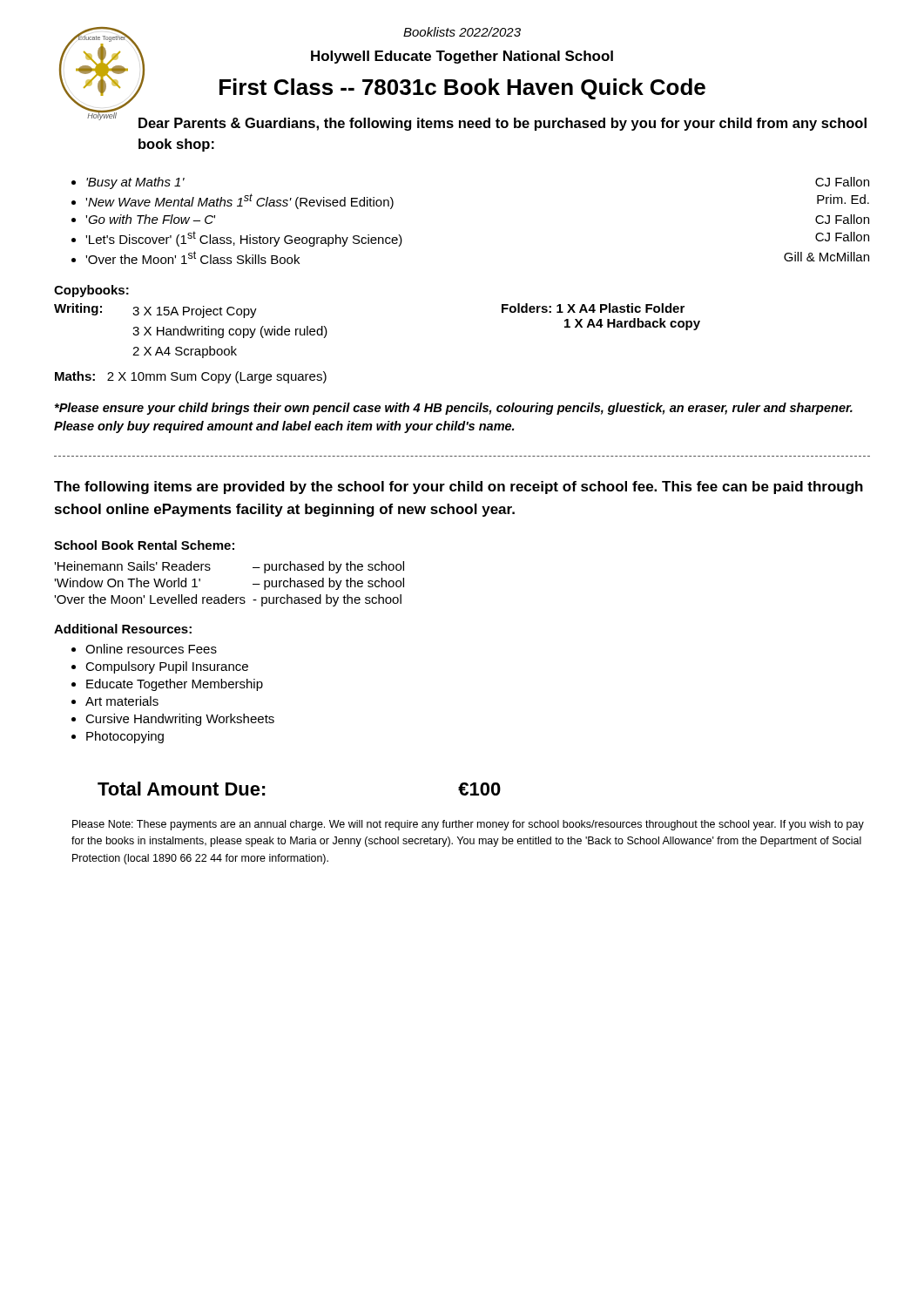Select the text block that reads "Please ensure your child brings"
The image size is (924, 1307).
454,417
